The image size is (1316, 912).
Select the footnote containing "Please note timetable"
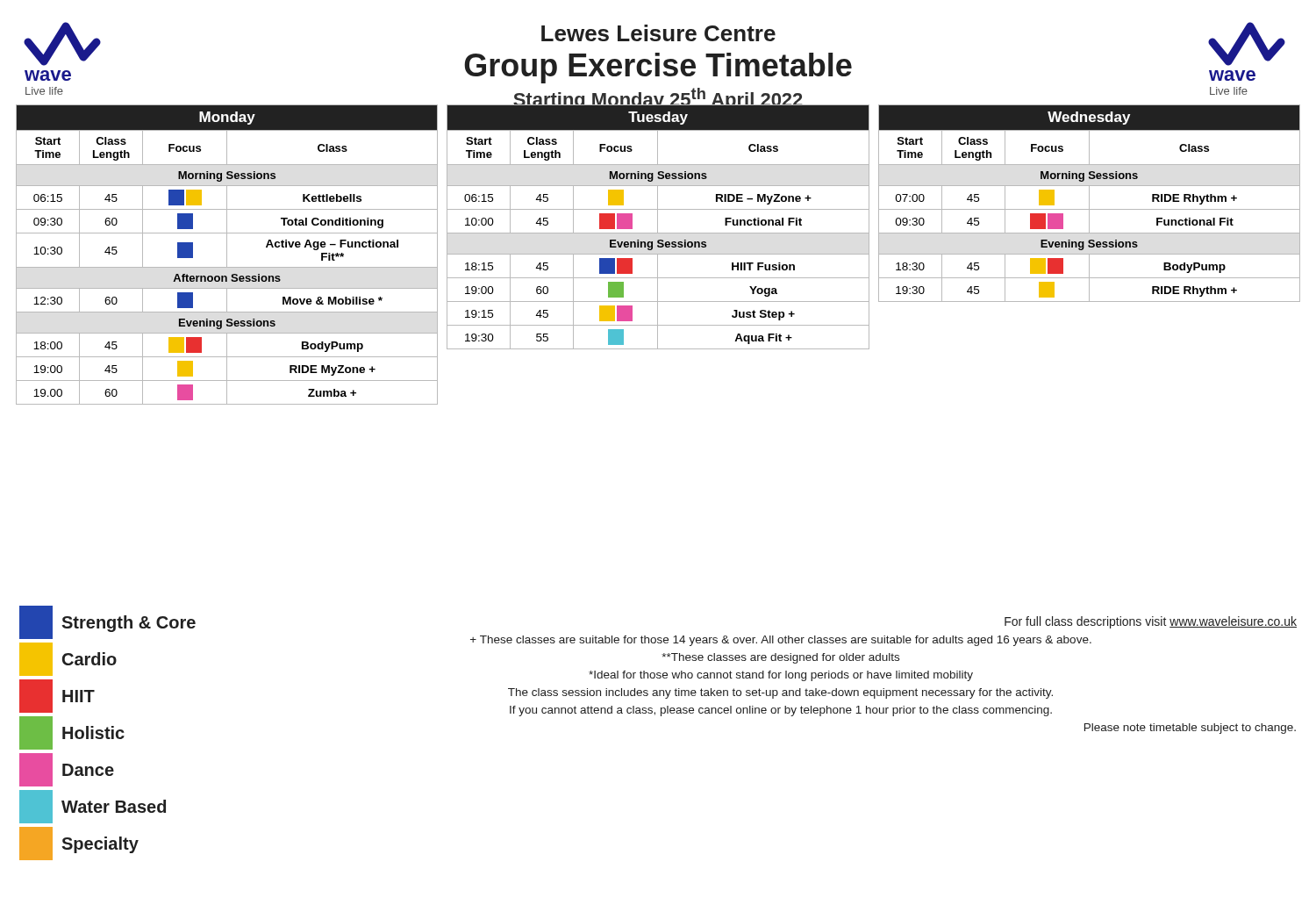1190,727
